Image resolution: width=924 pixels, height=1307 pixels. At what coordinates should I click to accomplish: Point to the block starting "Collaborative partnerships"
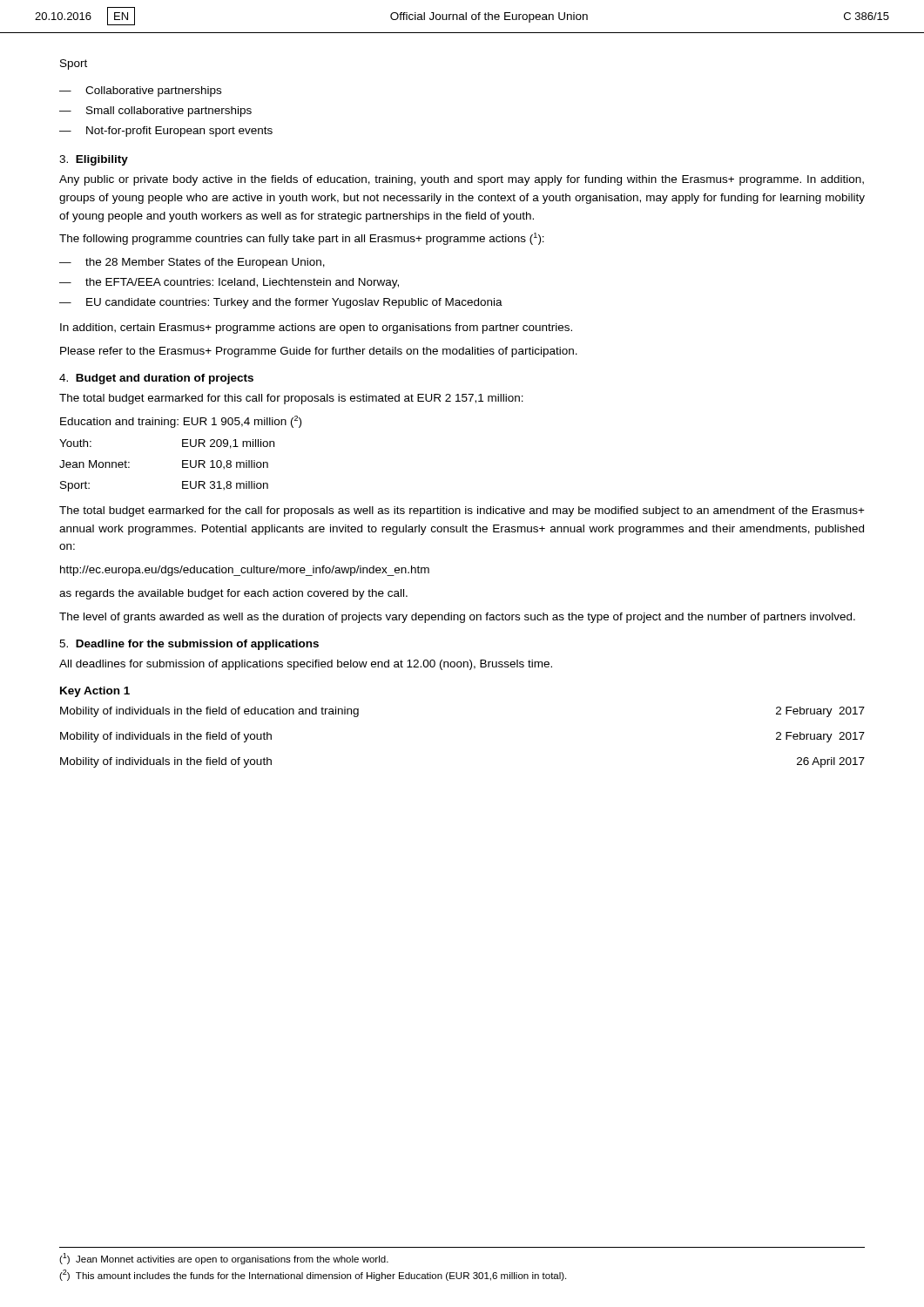[154, 90]
